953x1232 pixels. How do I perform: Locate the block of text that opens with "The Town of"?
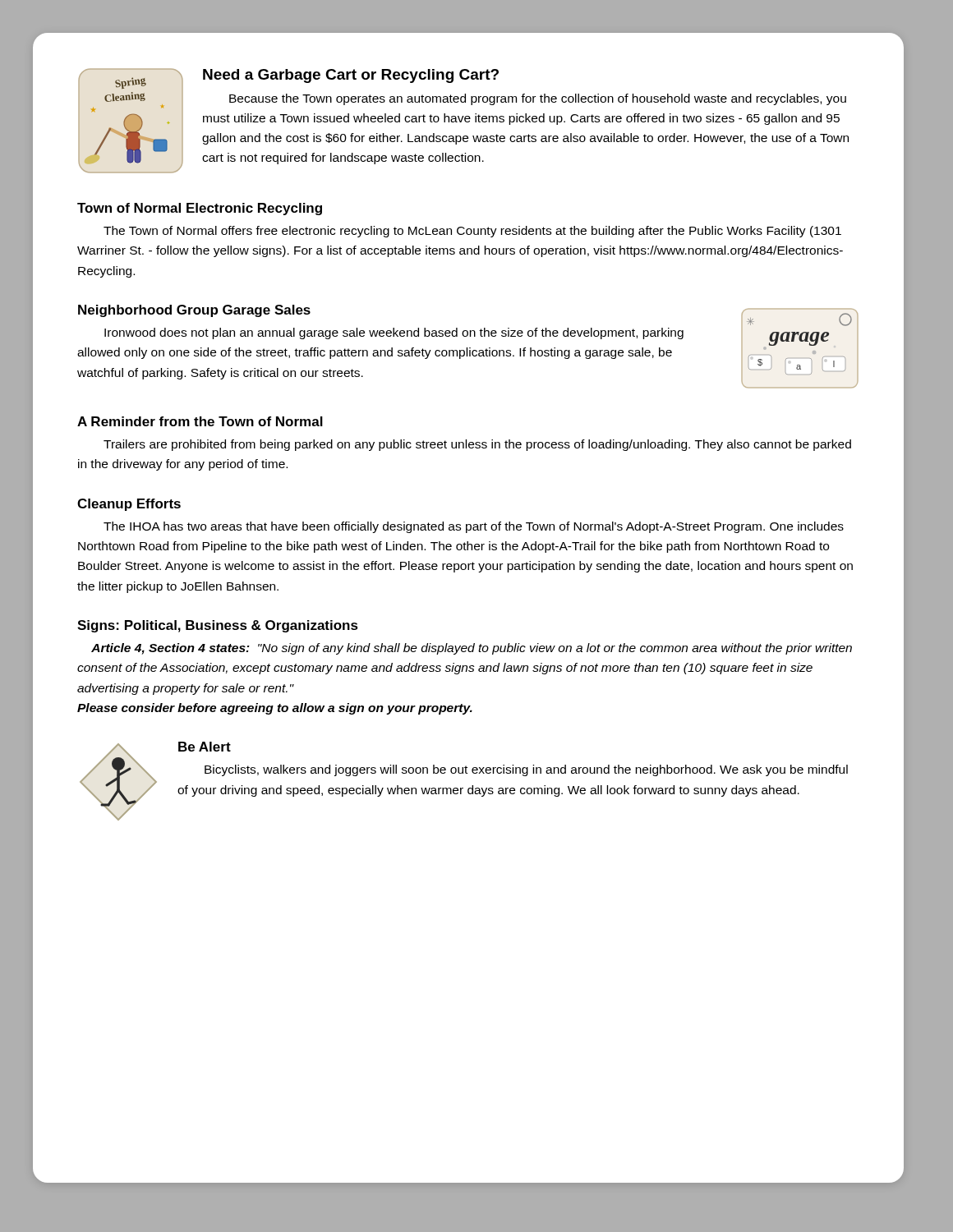[x=468, y=251]
